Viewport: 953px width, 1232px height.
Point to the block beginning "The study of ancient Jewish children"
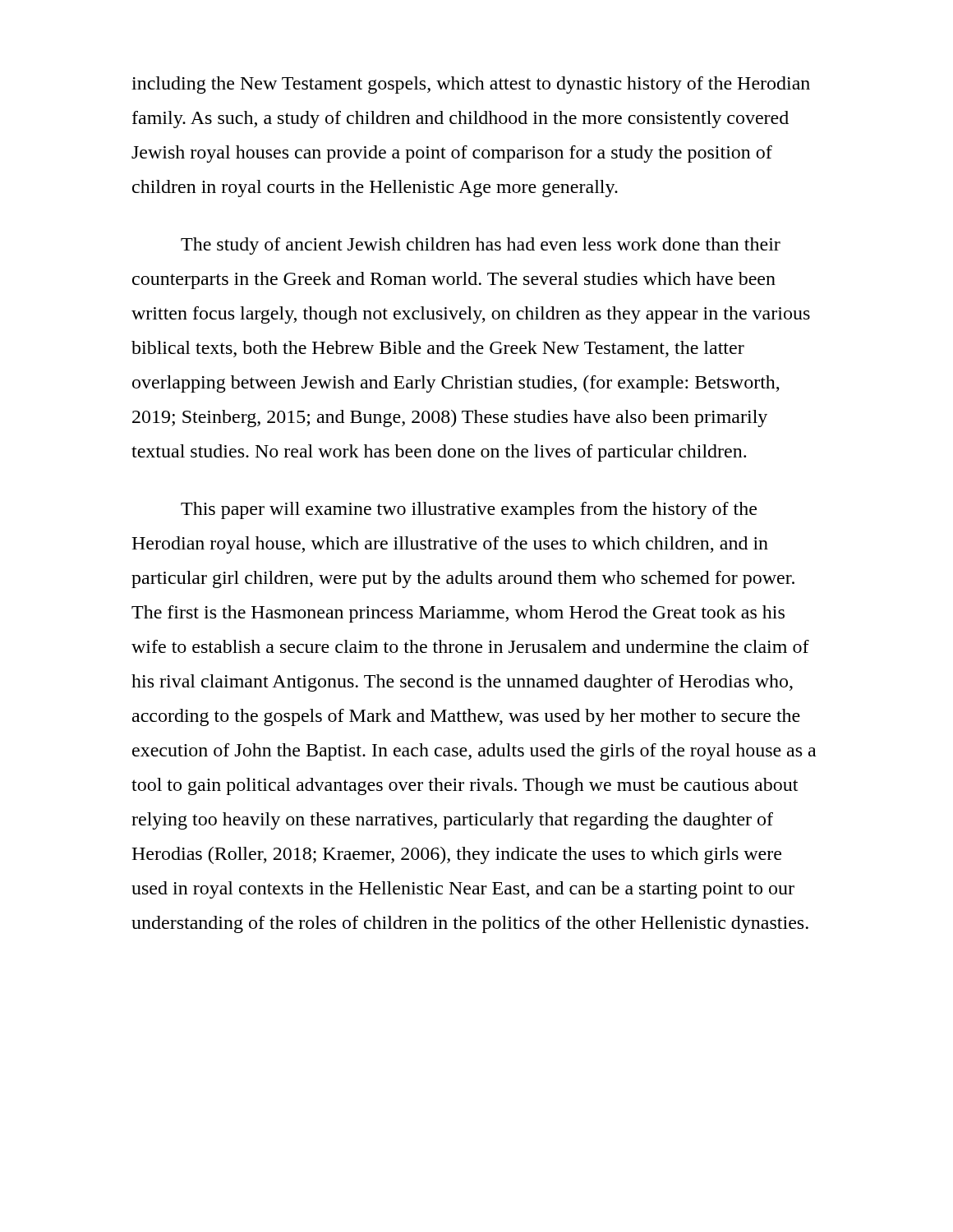[x=476, y=347]
